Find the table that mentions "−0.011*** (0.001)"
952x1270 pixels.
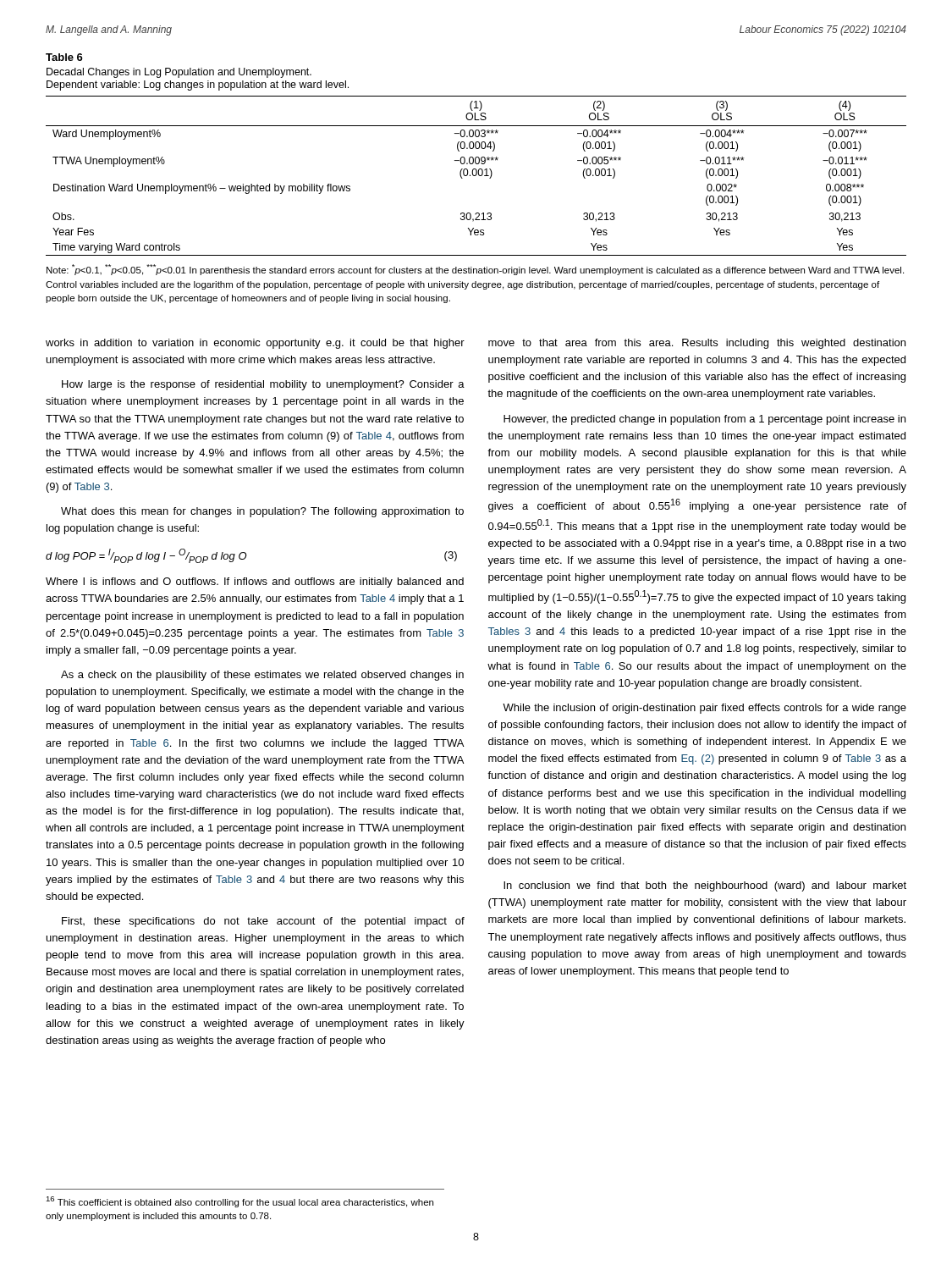tap(476, 176)
